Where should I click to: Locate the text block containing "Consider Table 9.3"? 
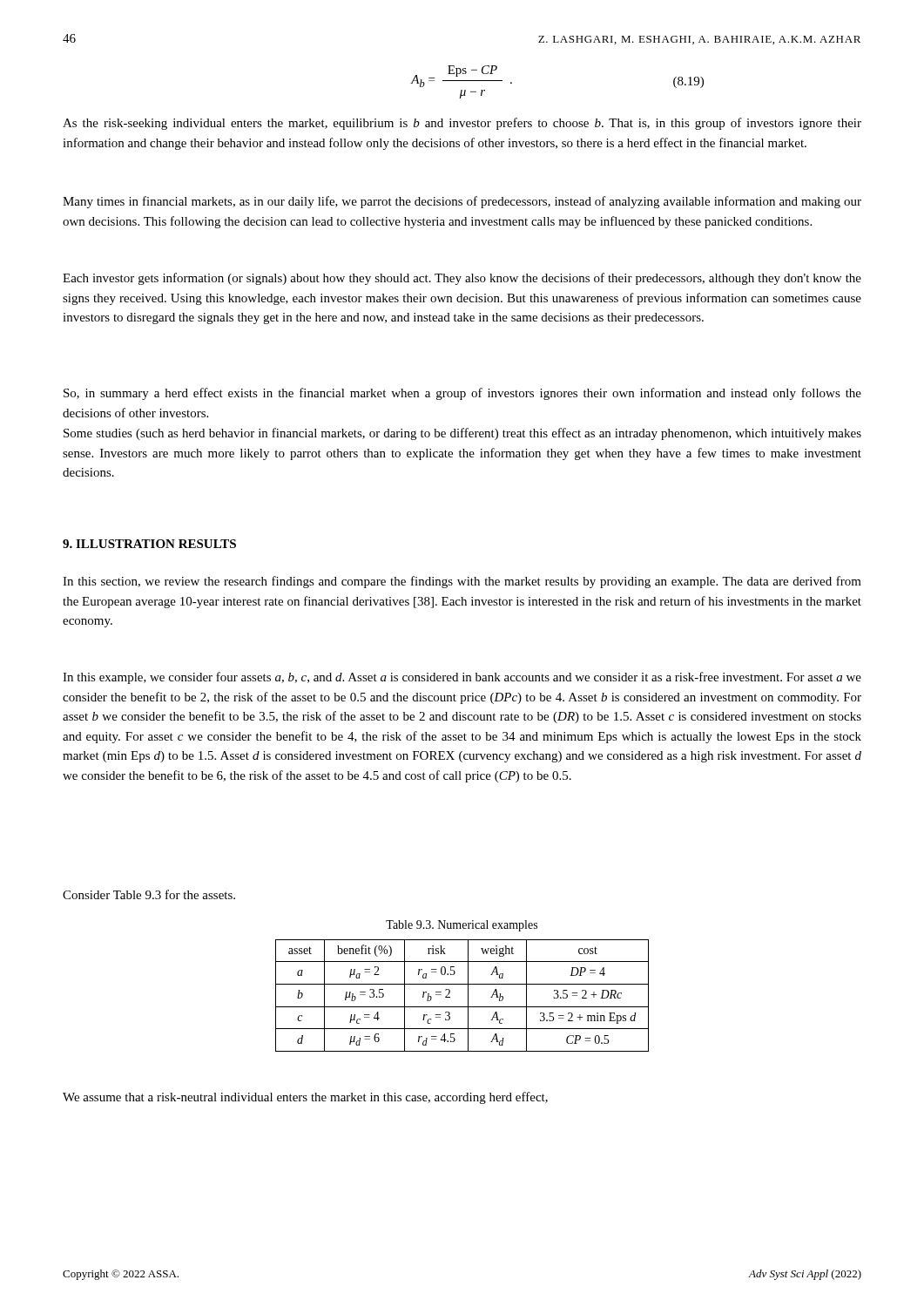pyautogui.click(x=149, y=895)
